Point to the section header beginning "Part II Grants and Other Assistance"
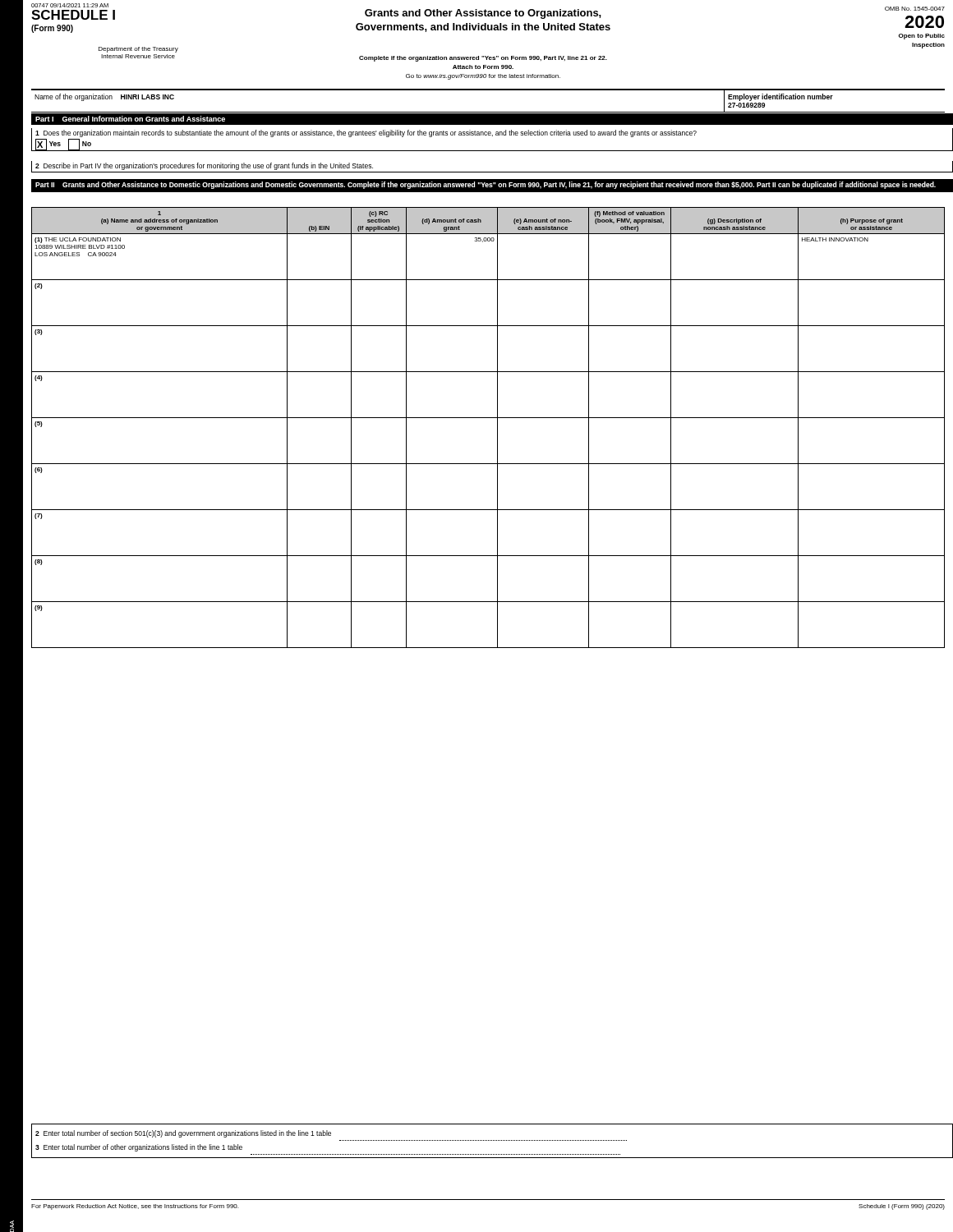Viewport: 953px width, 1232px height. [x=486, y=185]
